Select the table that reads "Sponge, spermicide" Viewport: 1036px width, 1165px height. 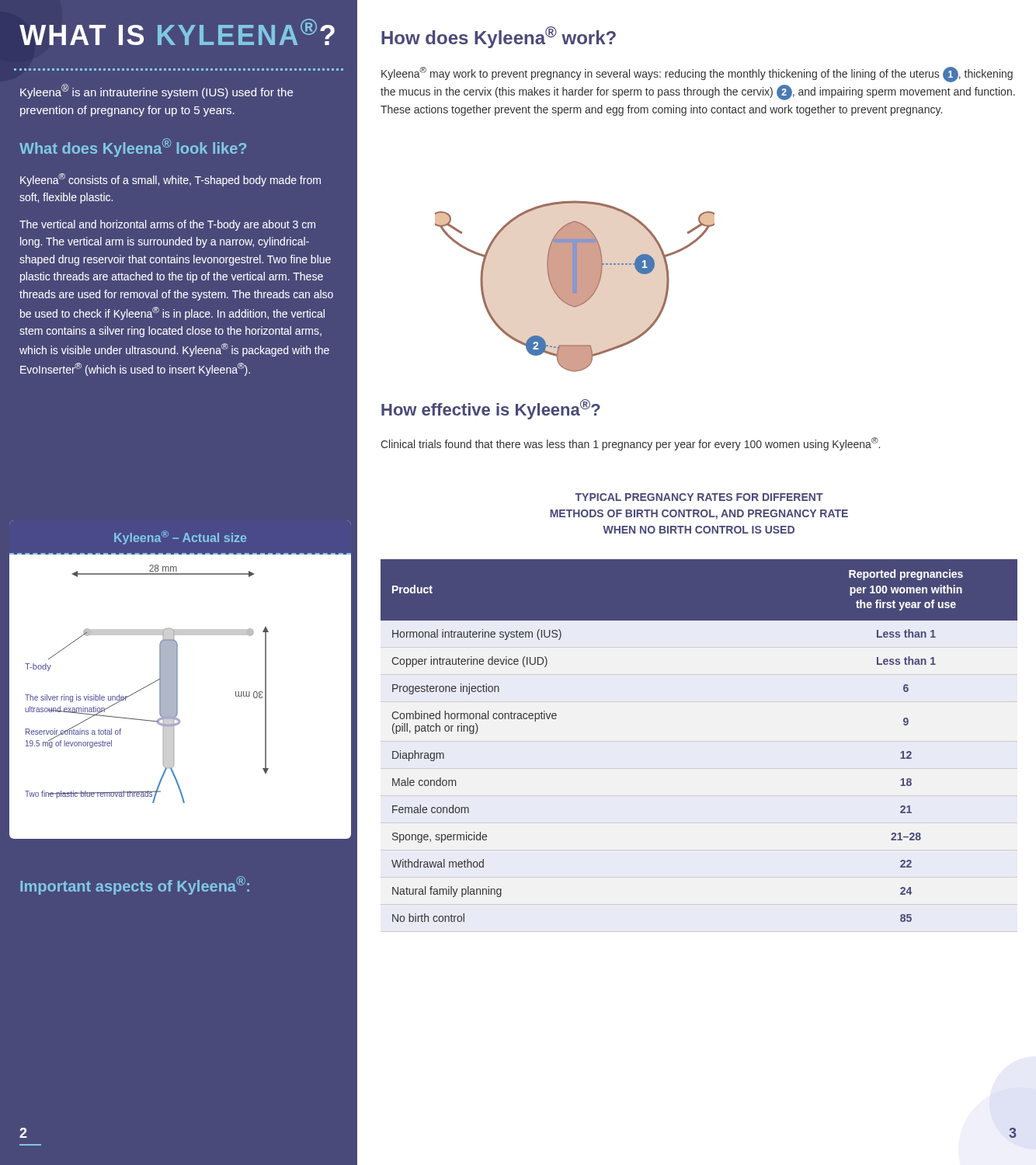pyautogui.click(x=699, y=746)
